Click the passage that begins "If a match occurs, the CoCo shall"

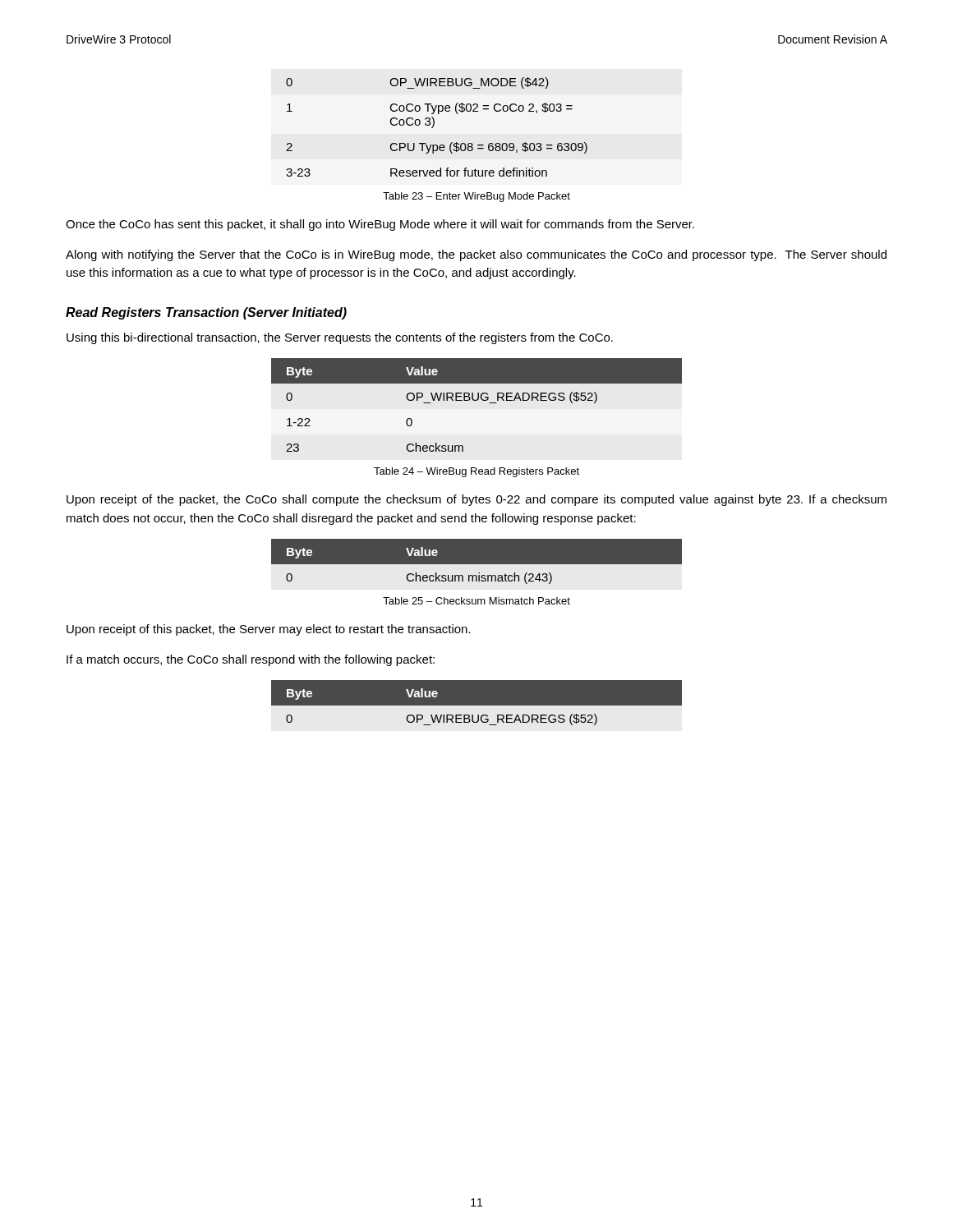click(x=251, y=659)
